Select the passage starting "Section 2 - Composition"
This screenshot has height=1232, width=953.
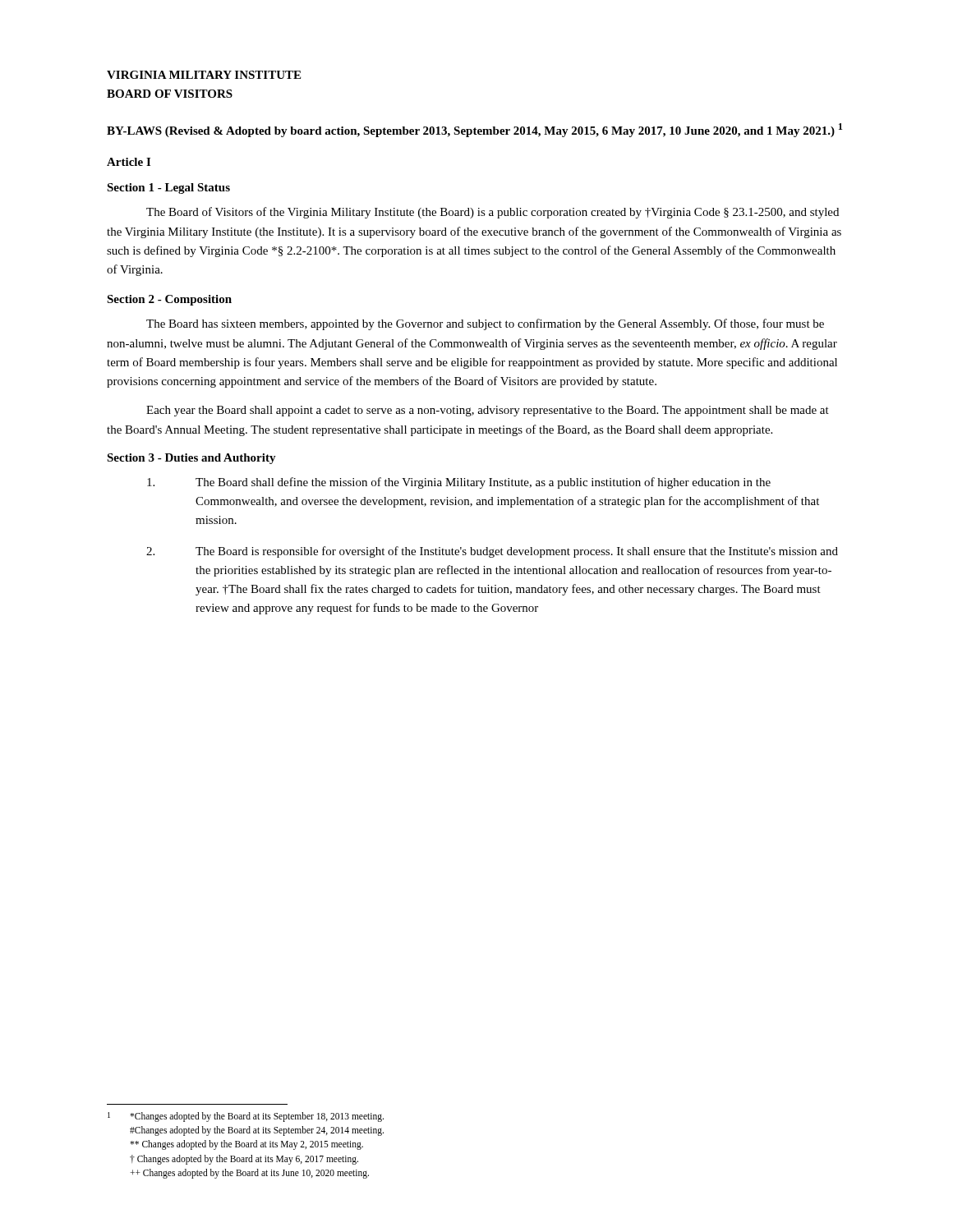click(169, 299)
